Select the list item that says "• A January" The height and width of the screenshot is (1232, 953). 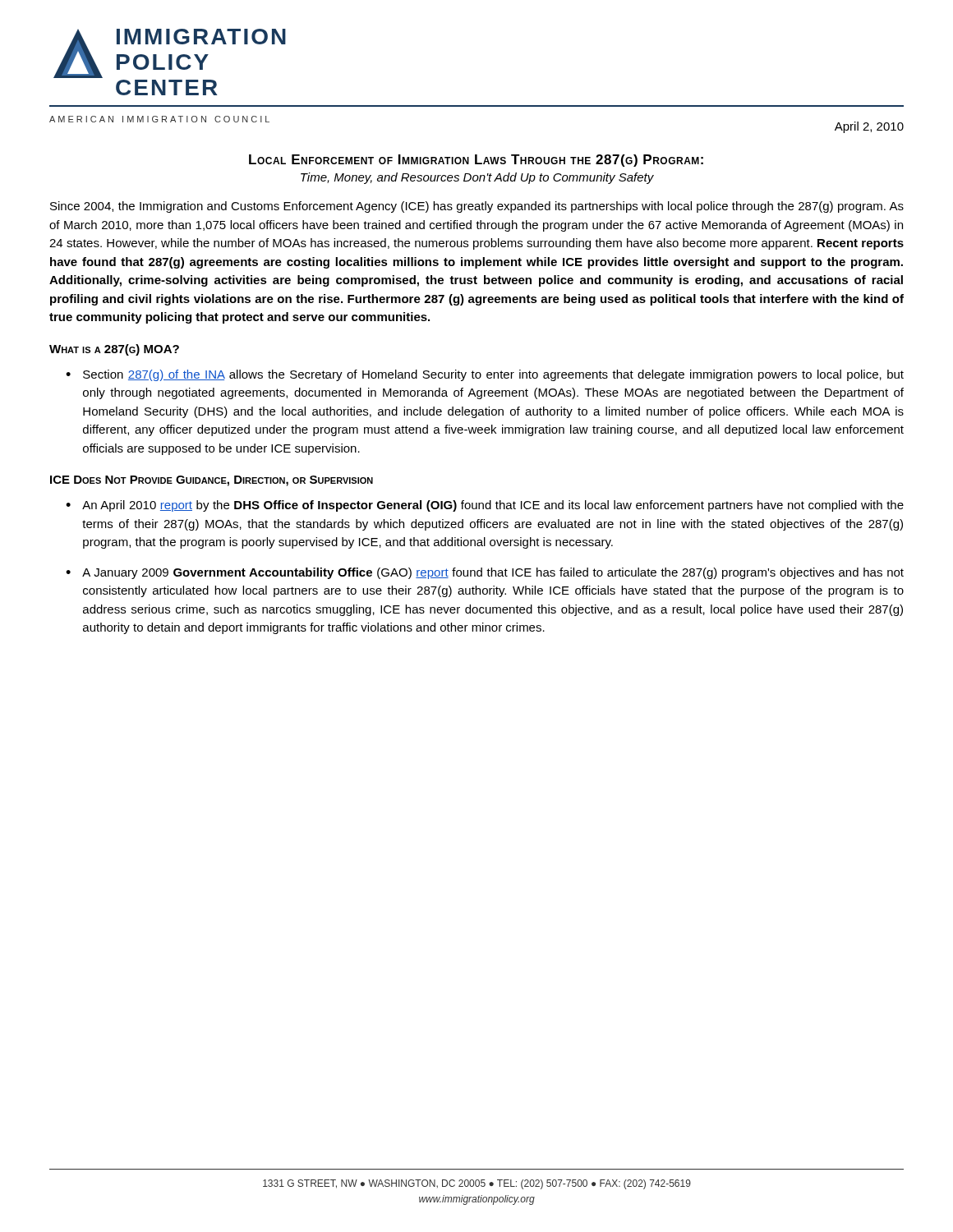coord(485,600)
